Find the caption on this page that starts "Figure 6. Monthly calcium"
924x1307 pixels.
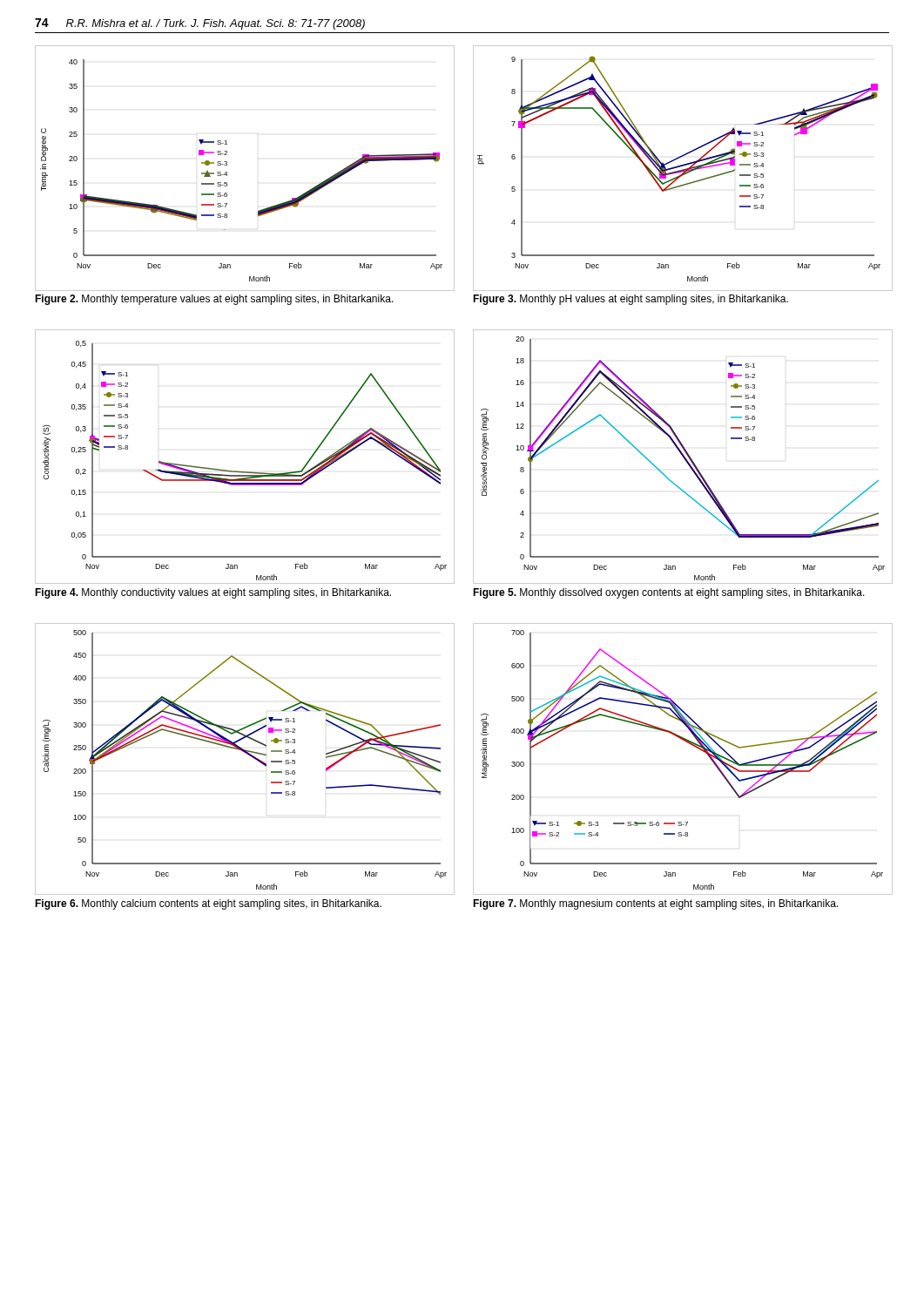click(x=209, y=904)
